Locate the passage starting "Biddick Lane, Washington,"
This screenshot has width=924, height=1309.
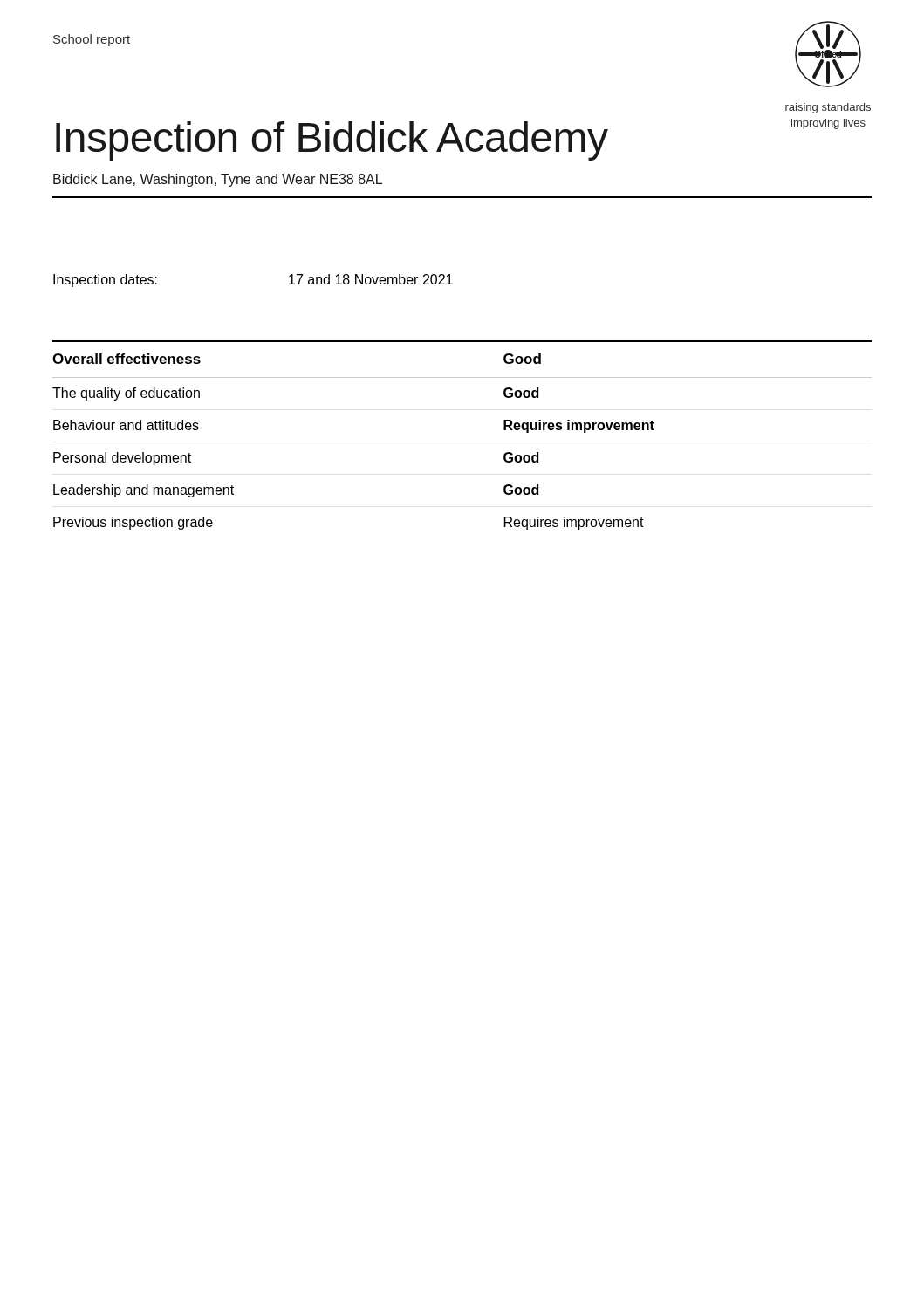pyautogui.click(x=218, y=179)
